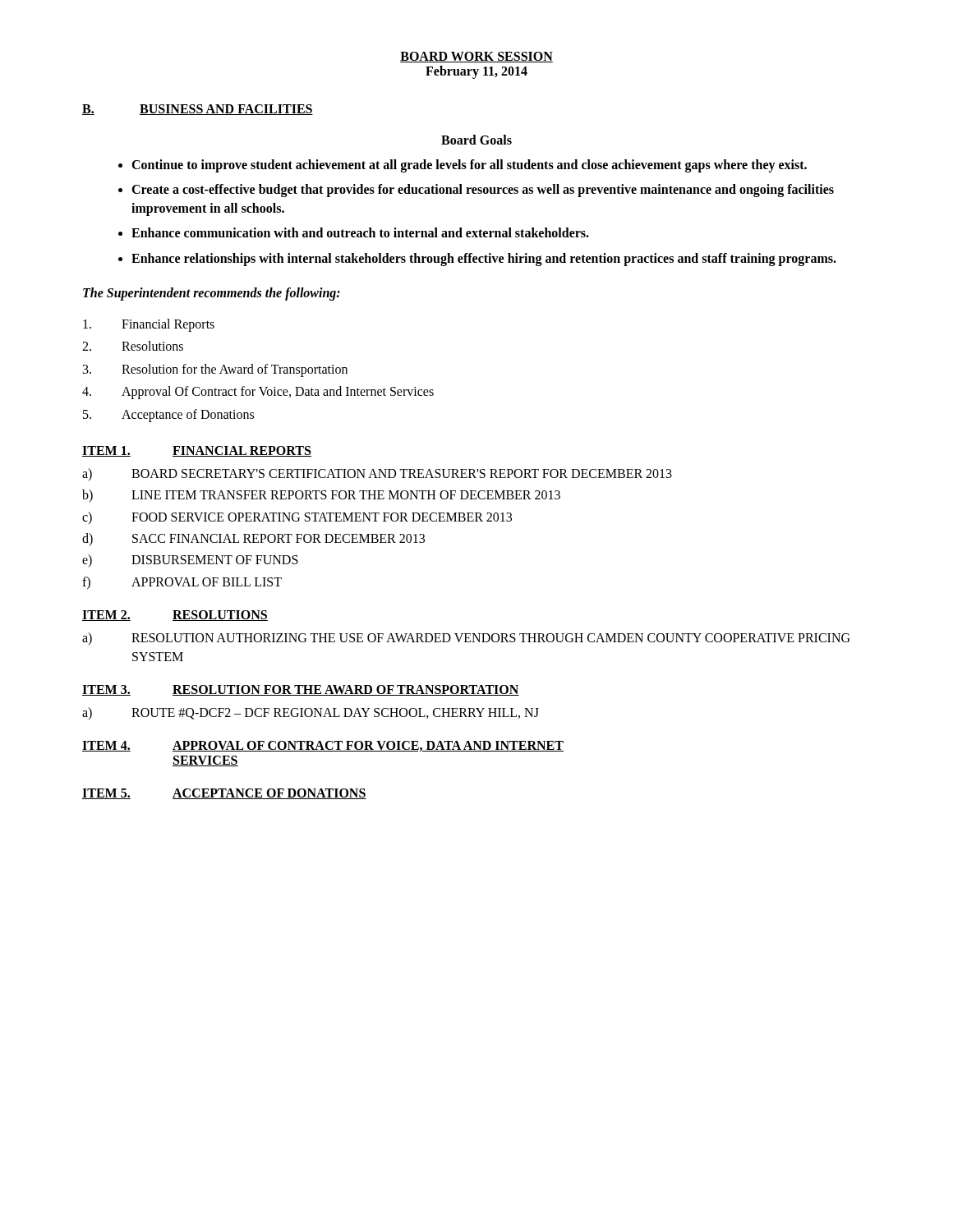This screenshot has width=953, height=1232.
Task: Find the section header that says "ITEM 1. FINANCIAL REPORTS"
Action: (x=197, y=451)
